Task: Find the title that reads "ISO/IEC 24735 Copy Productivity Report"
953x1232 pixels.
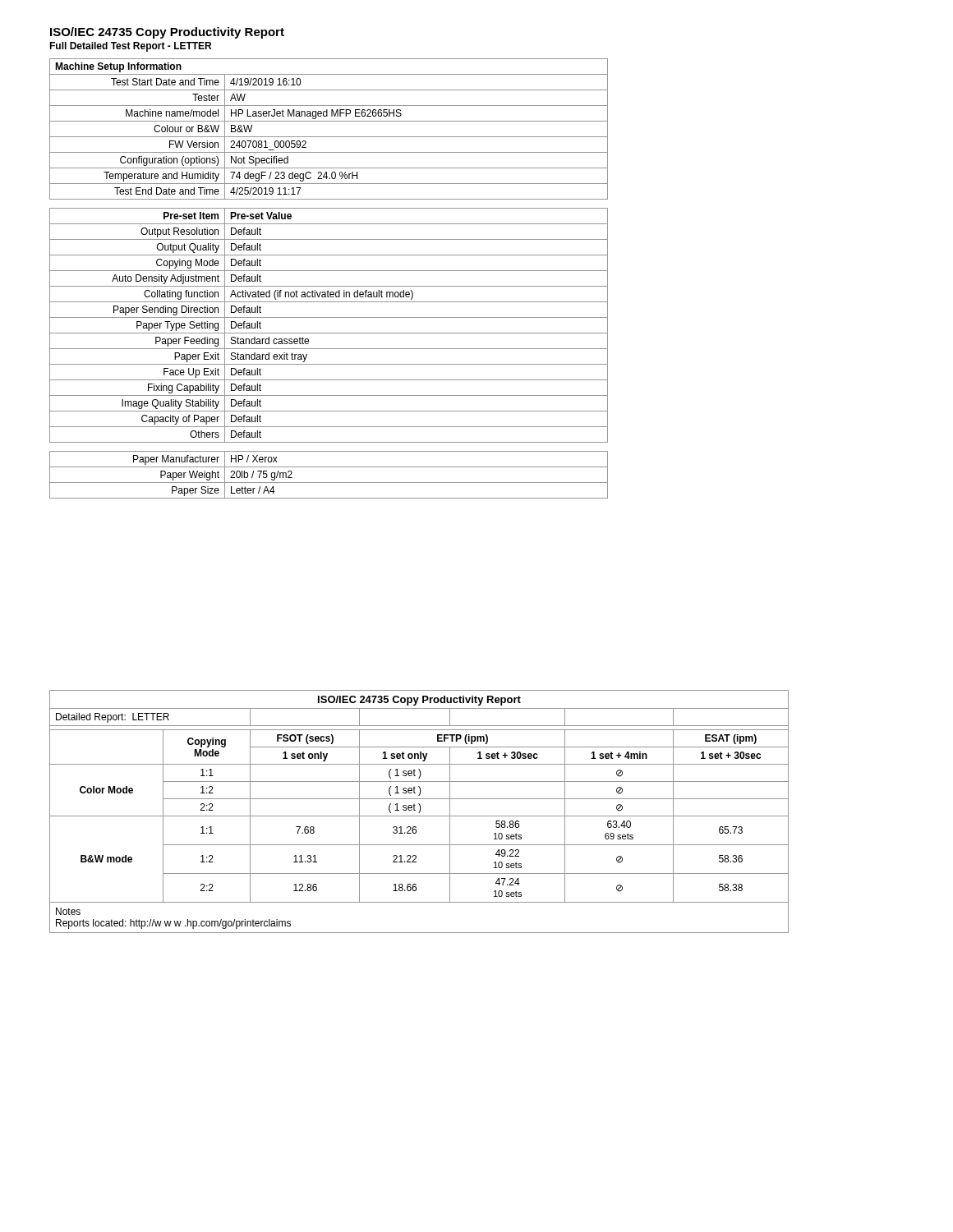Action: (167, 32)
